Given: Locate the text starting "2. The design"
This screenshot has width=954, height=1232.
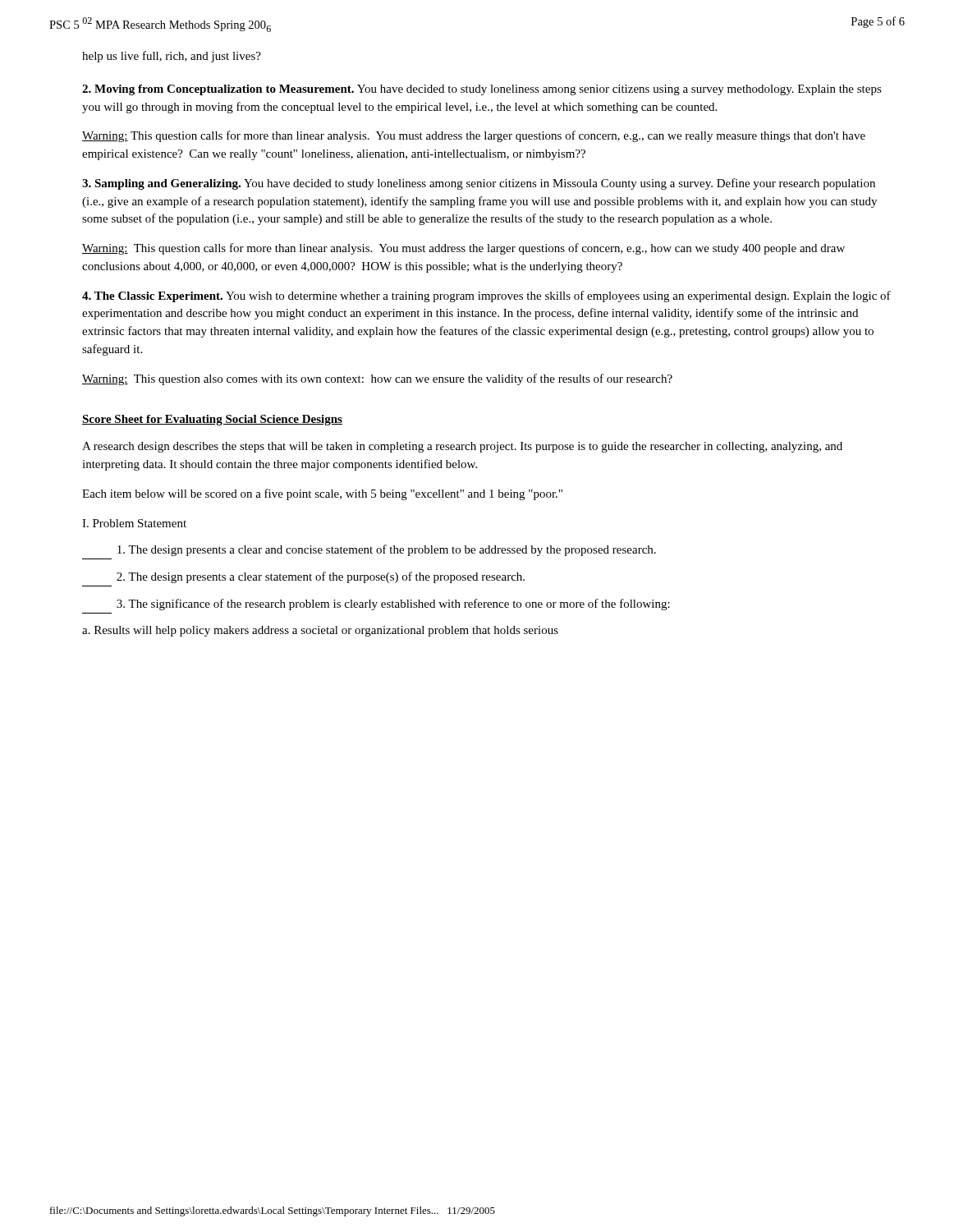Looking at the screenshot, I should click(x=304, y=577).
